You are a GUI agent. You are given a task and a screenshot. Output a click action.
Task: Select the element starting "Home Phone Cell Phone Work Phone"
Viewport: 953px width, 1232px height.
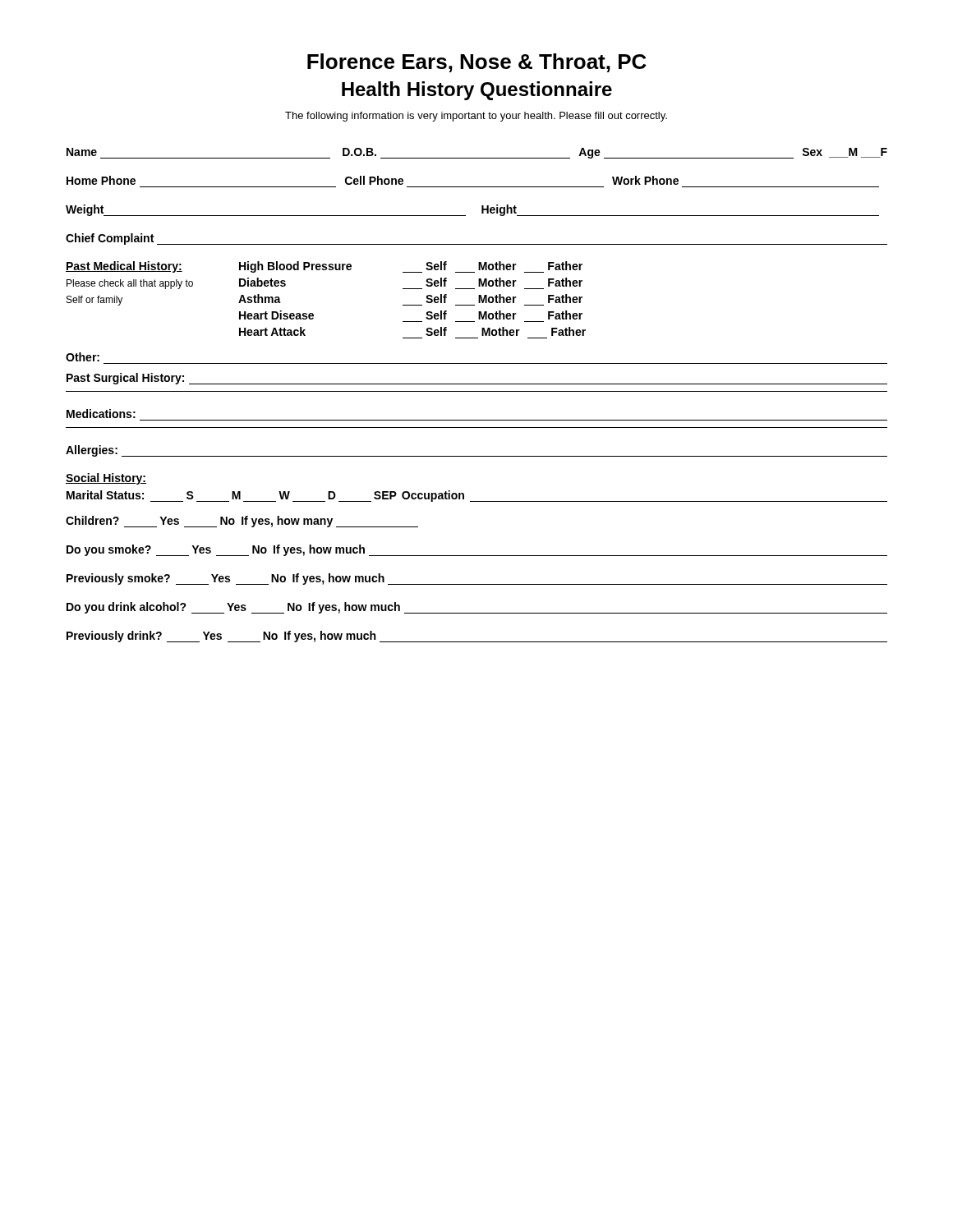coord(472,180)
